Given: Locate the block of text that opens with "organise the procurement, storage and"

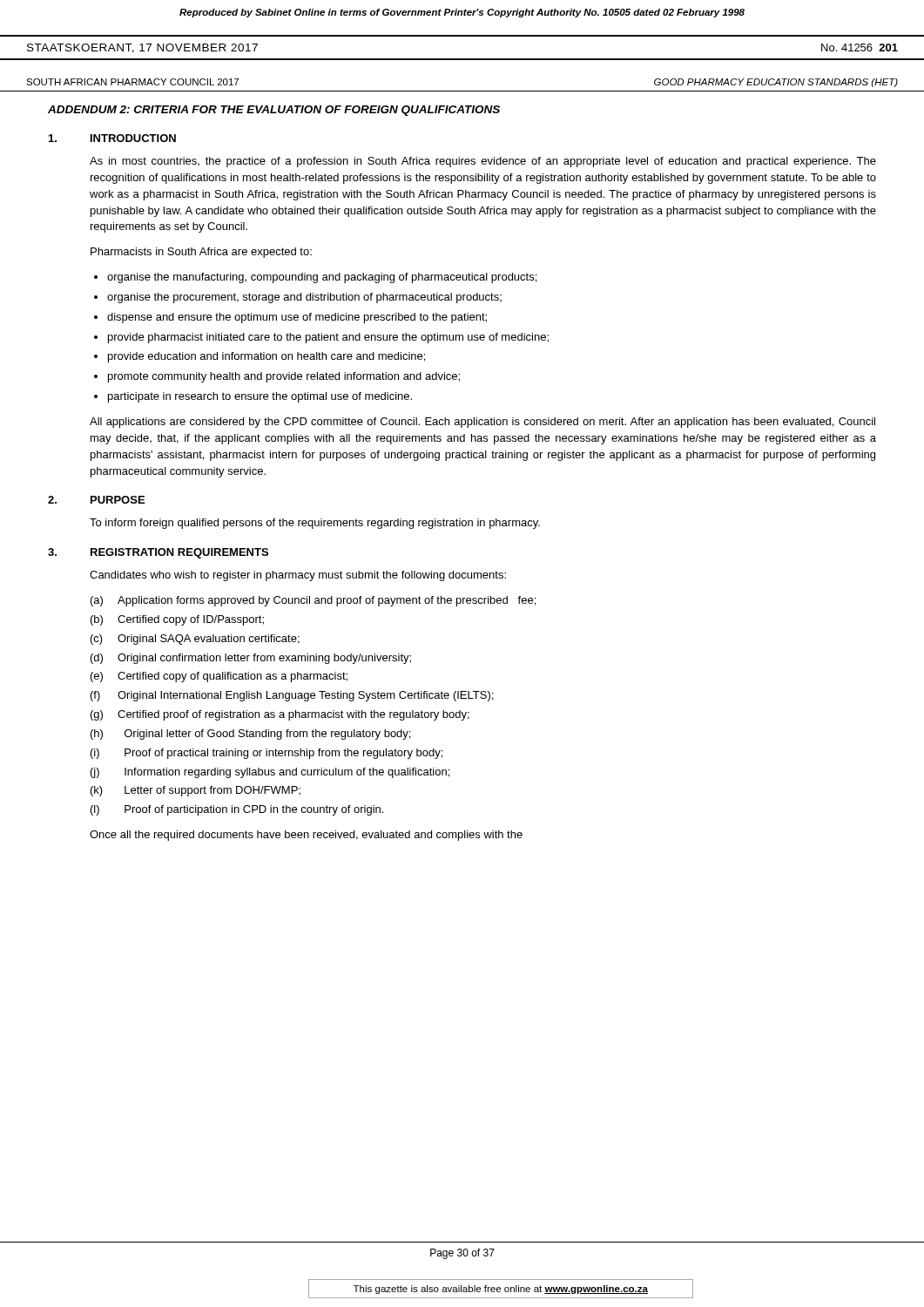Looking at the screenshot, I should click(x=305, y=297).
